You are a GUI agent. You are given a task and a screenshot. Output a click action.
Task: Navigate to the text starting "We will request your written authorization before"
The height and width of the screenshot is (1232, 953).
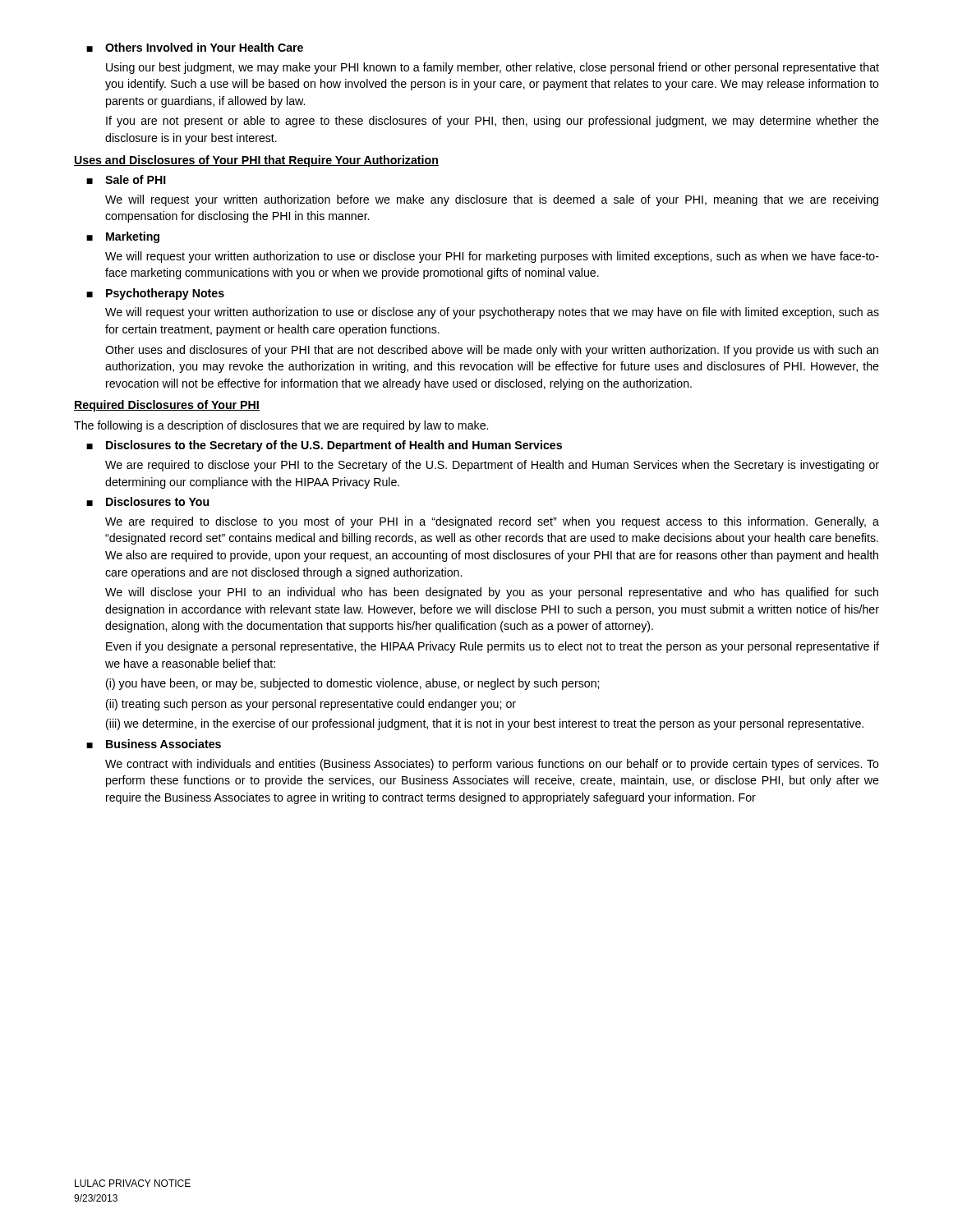[492, 208]
